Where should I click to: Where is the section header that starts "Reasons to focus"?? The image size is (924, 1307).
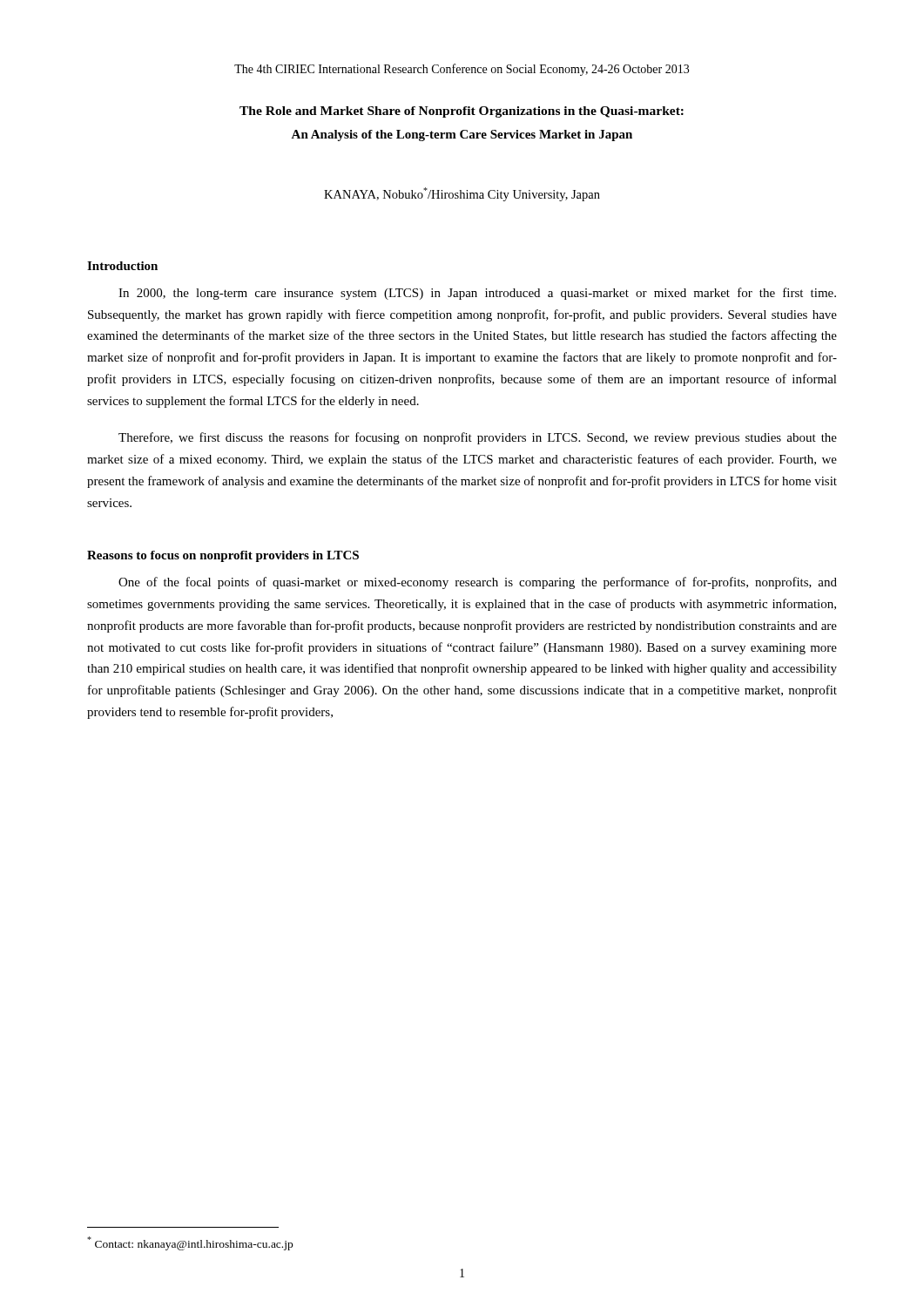coord(223,555)
